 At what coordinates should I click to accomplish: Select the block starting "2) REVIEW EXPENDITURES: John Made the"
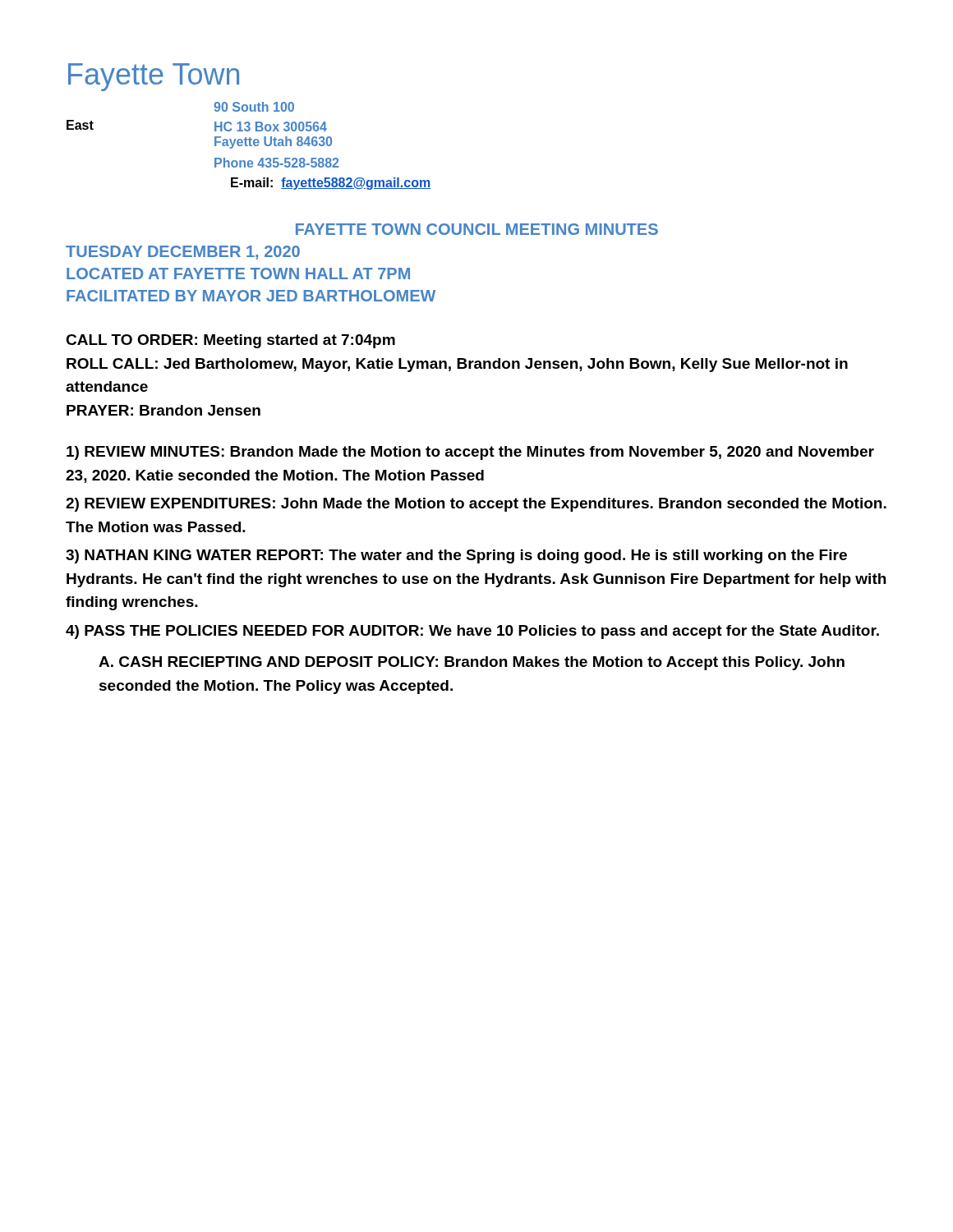tap(476, 515)
